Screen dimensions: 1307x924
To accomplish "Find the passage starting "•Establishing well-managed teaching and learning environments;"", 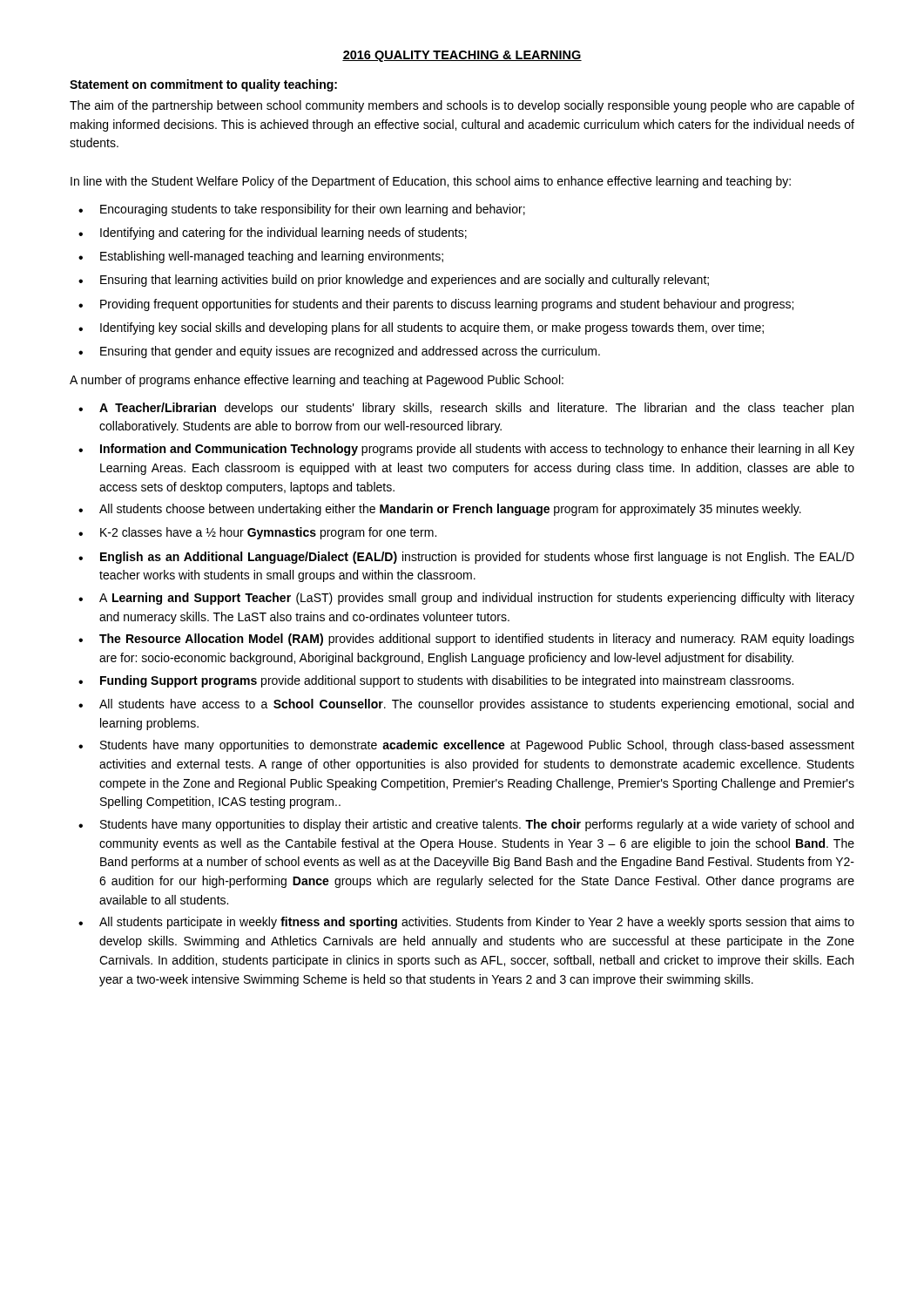I will coord(261,257).
